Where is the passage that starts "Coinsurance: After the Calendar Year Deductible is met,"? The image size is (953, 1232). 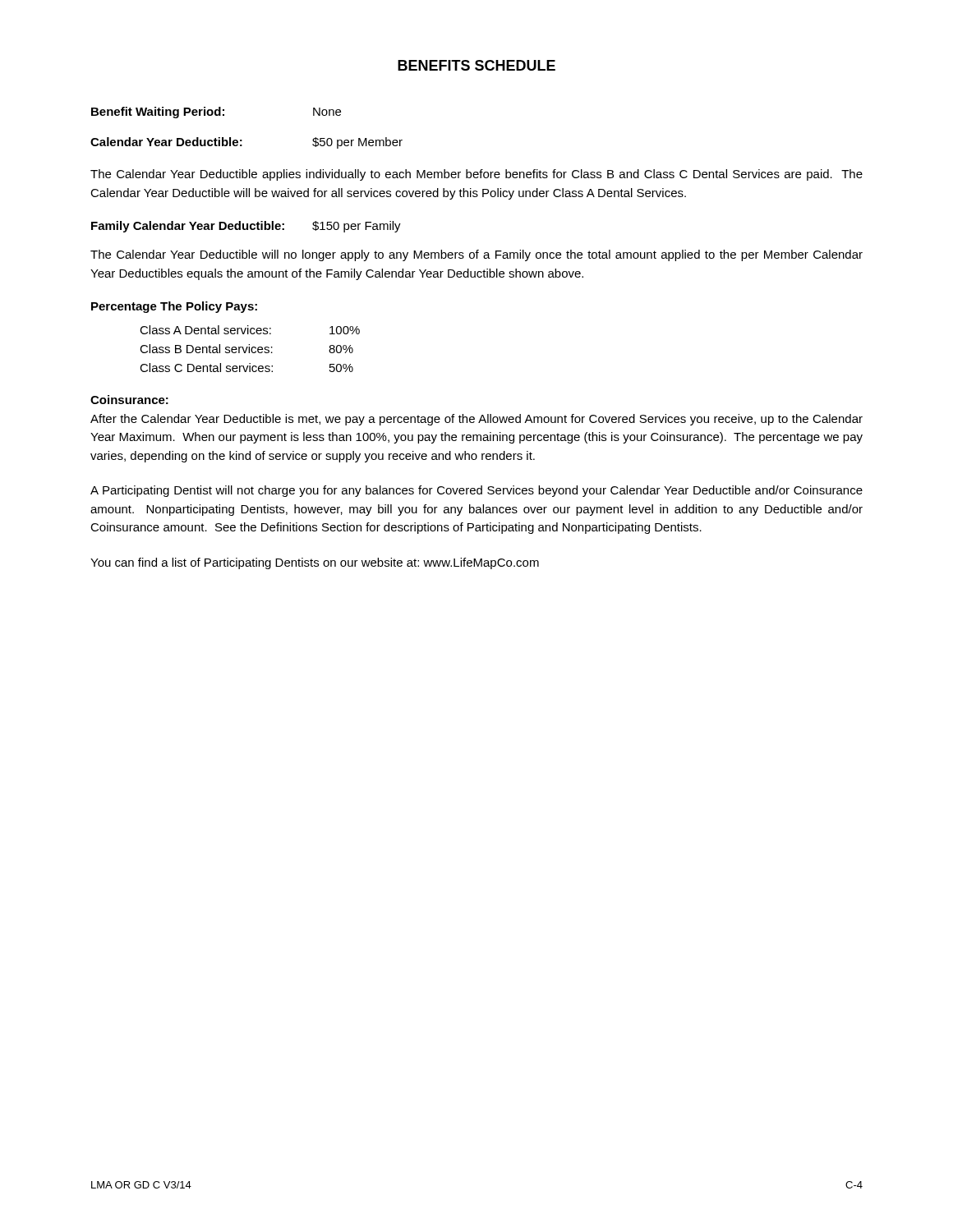coord(476,427)
